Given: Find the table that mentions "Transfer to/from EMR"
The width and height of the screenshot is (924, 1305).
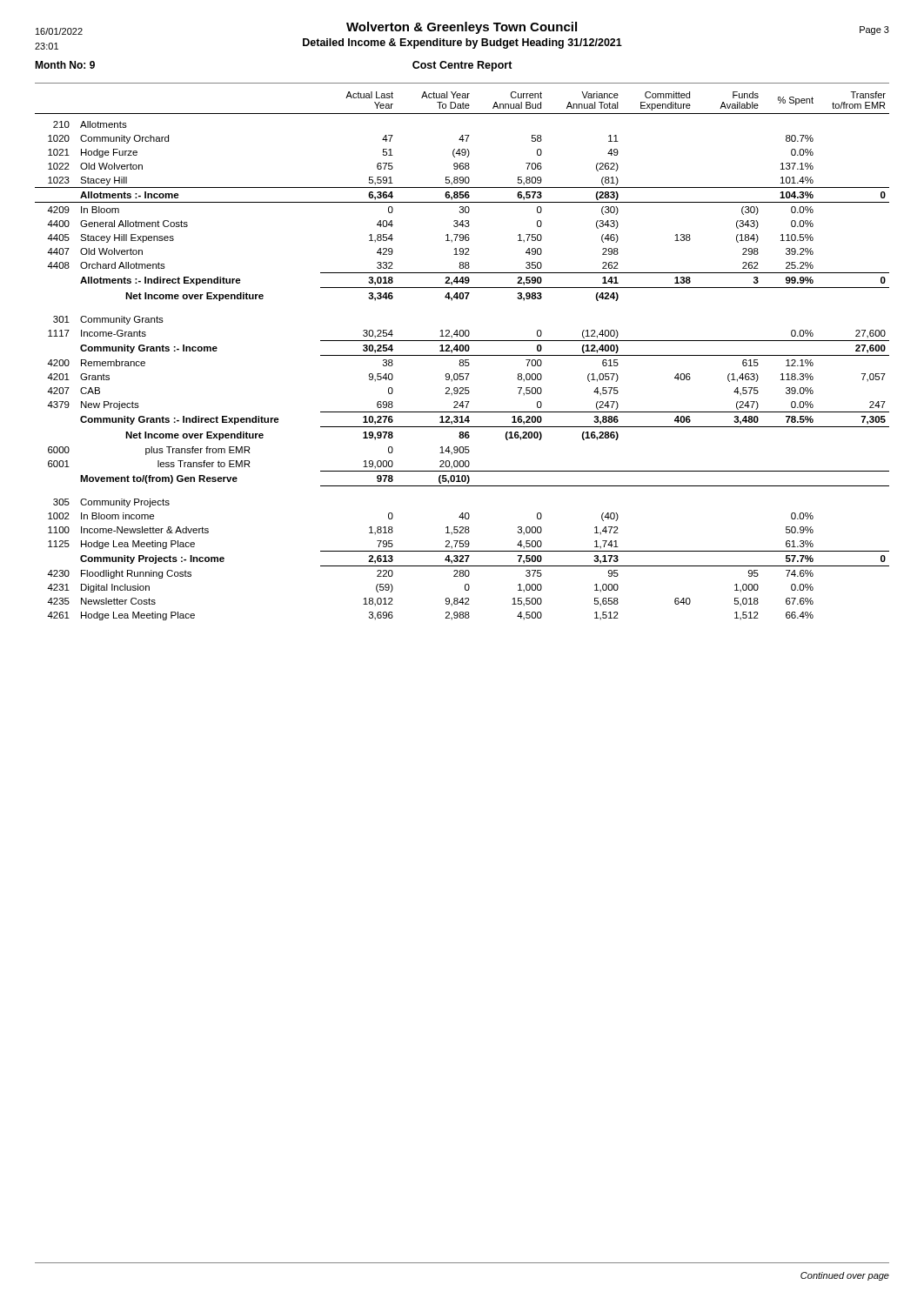Looking at the screenshot, I should click(462, 355).
